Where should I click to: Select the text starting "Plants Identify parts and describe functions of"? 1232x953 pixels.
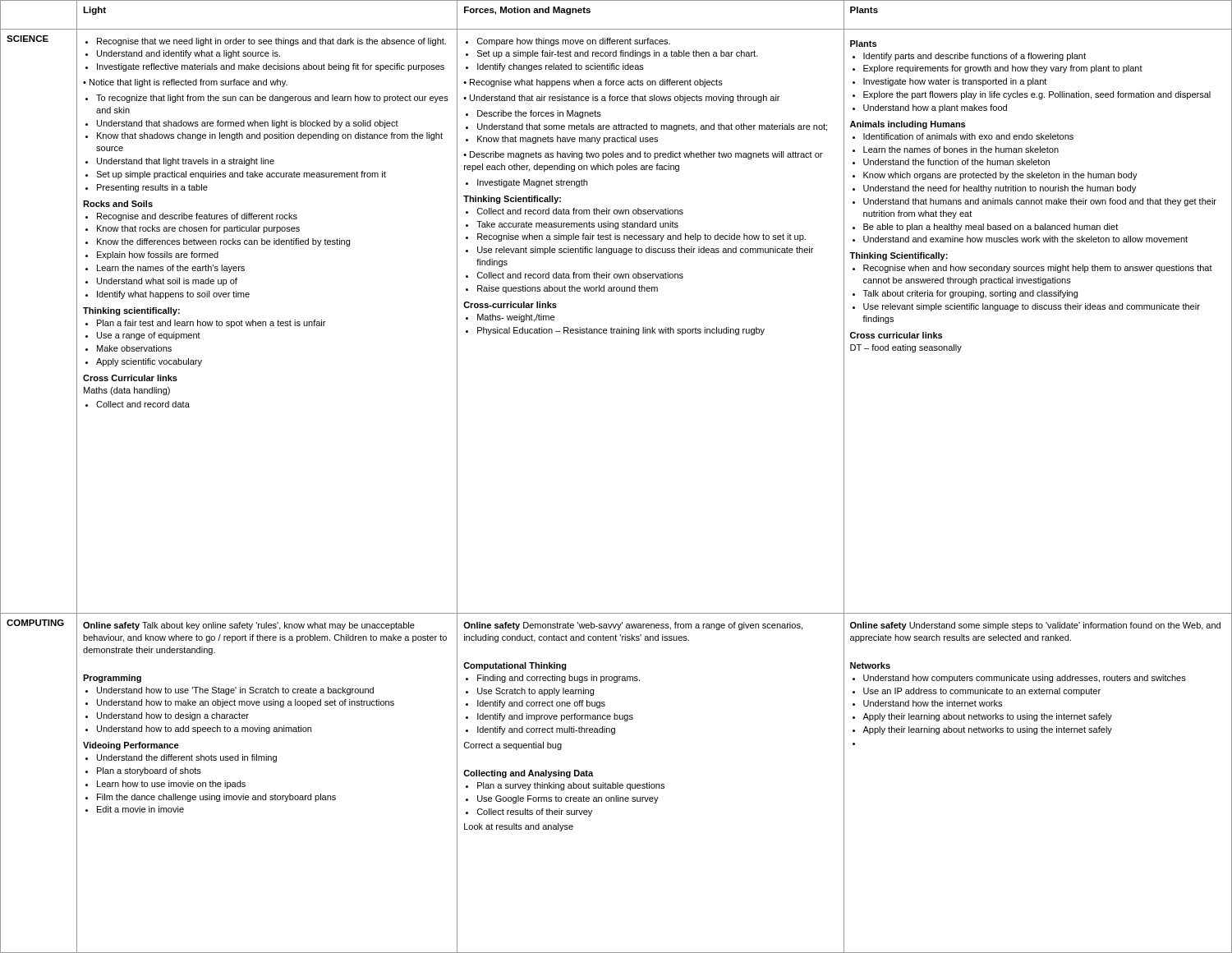tap(1038, 196)
